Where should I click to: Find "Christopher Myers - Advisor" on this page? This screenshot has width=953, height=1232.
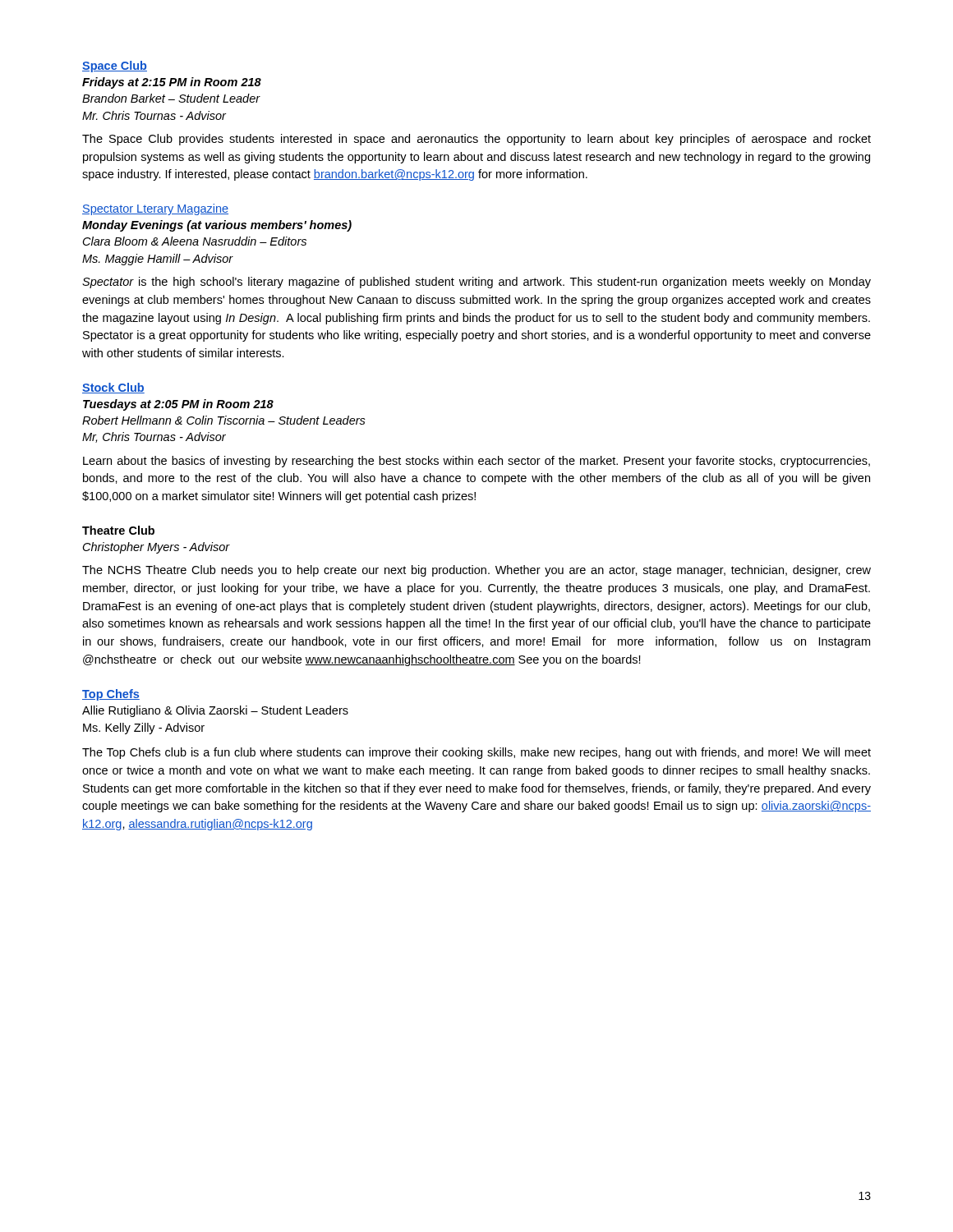tap(157, 548)
